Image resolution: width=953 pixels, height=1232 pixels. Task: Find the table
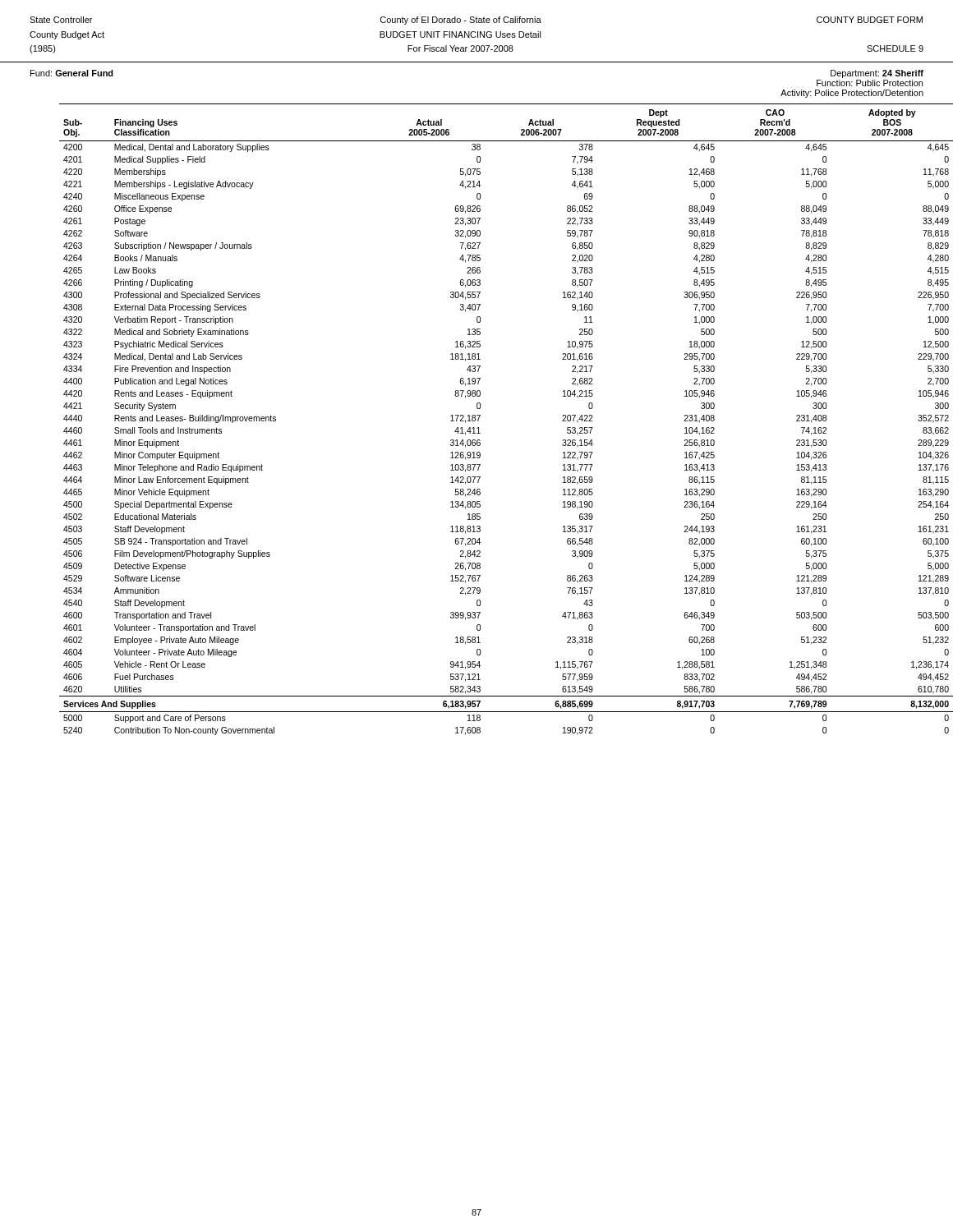click(x=476, y=420)
